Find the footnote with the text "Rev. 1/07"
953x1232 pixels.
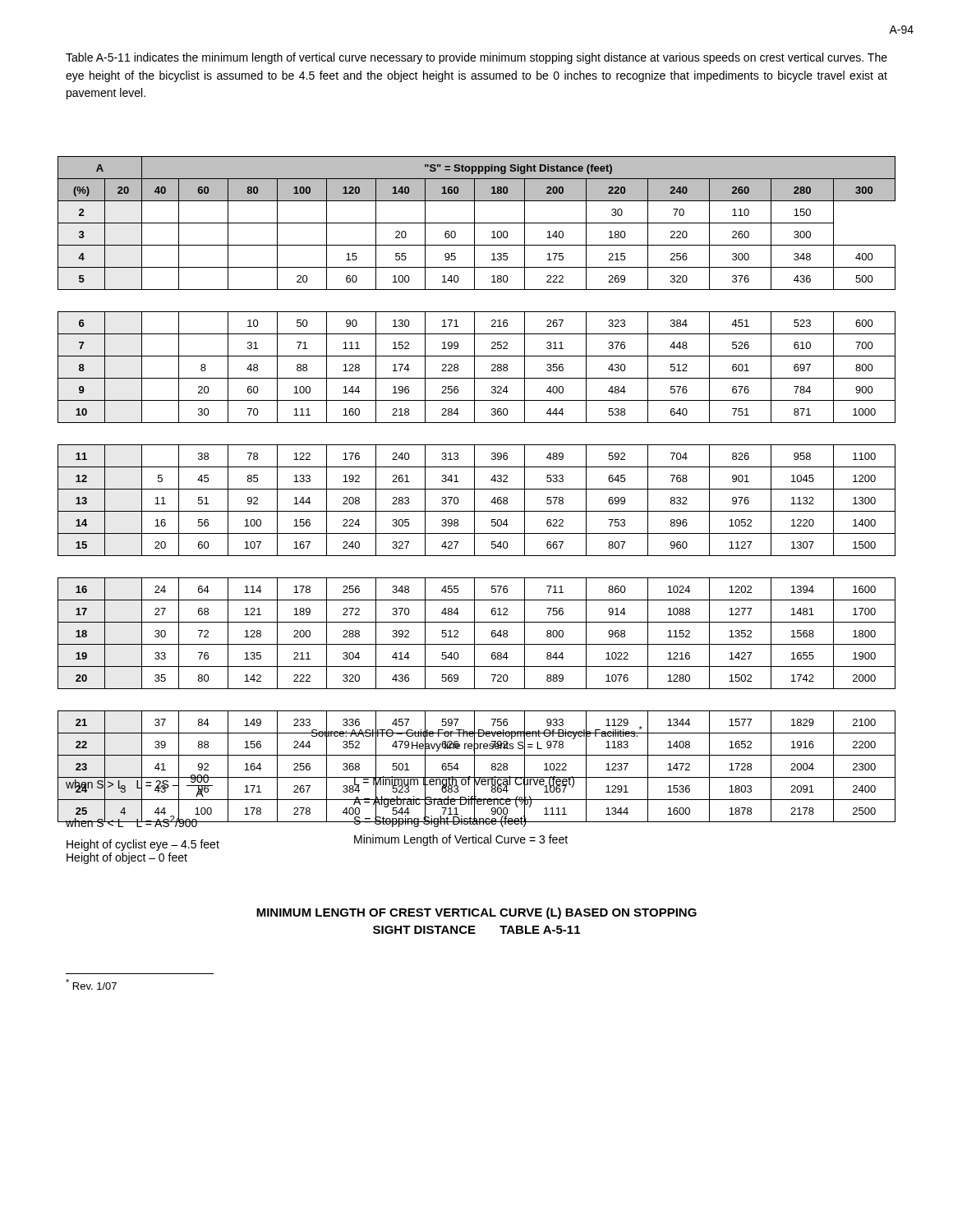click(x=91, y=985)
